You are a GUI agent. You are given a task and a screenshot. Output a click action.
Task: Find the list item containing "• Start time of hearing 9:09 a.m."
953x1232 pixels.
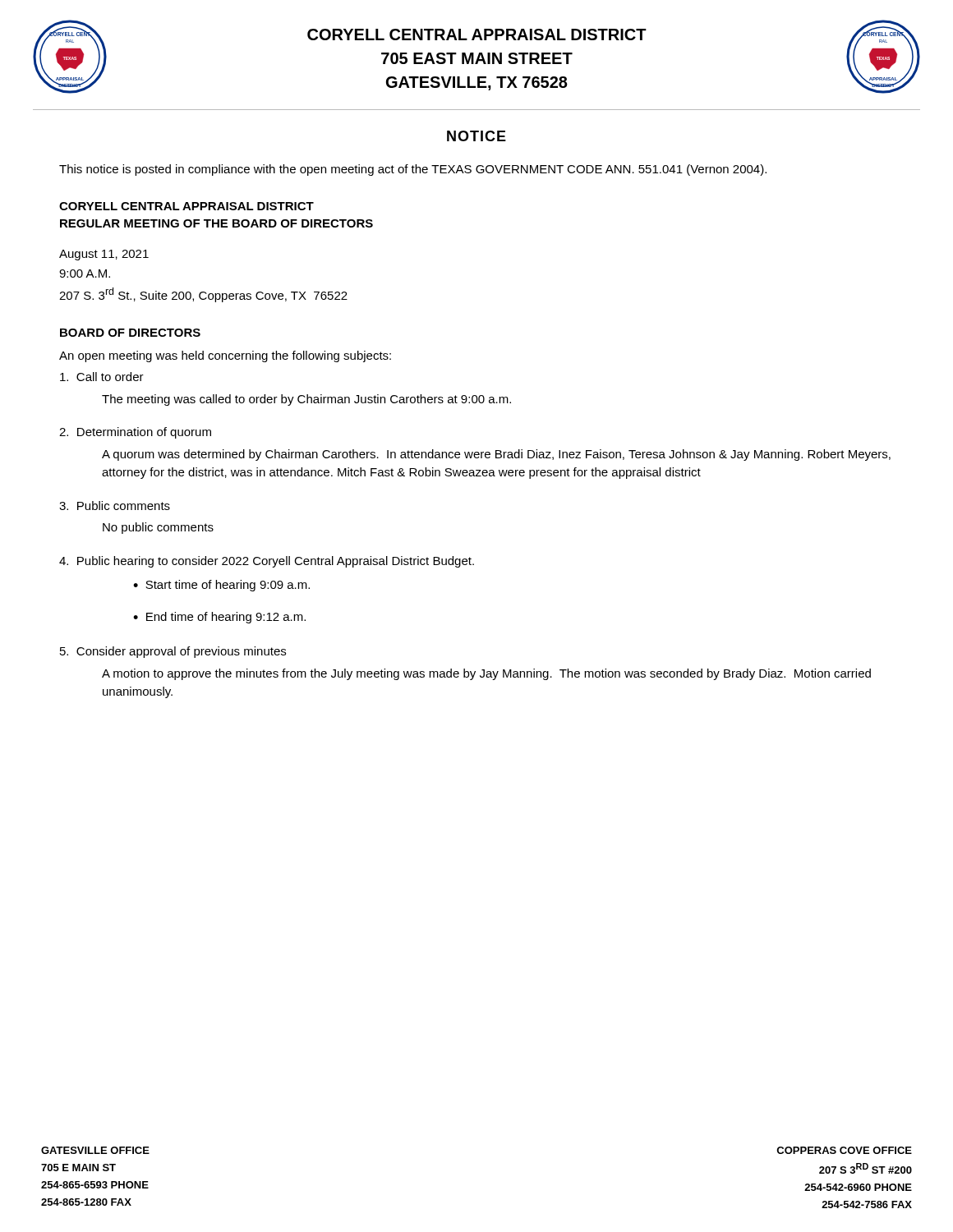pyautogui.click(x=222, y=586)
